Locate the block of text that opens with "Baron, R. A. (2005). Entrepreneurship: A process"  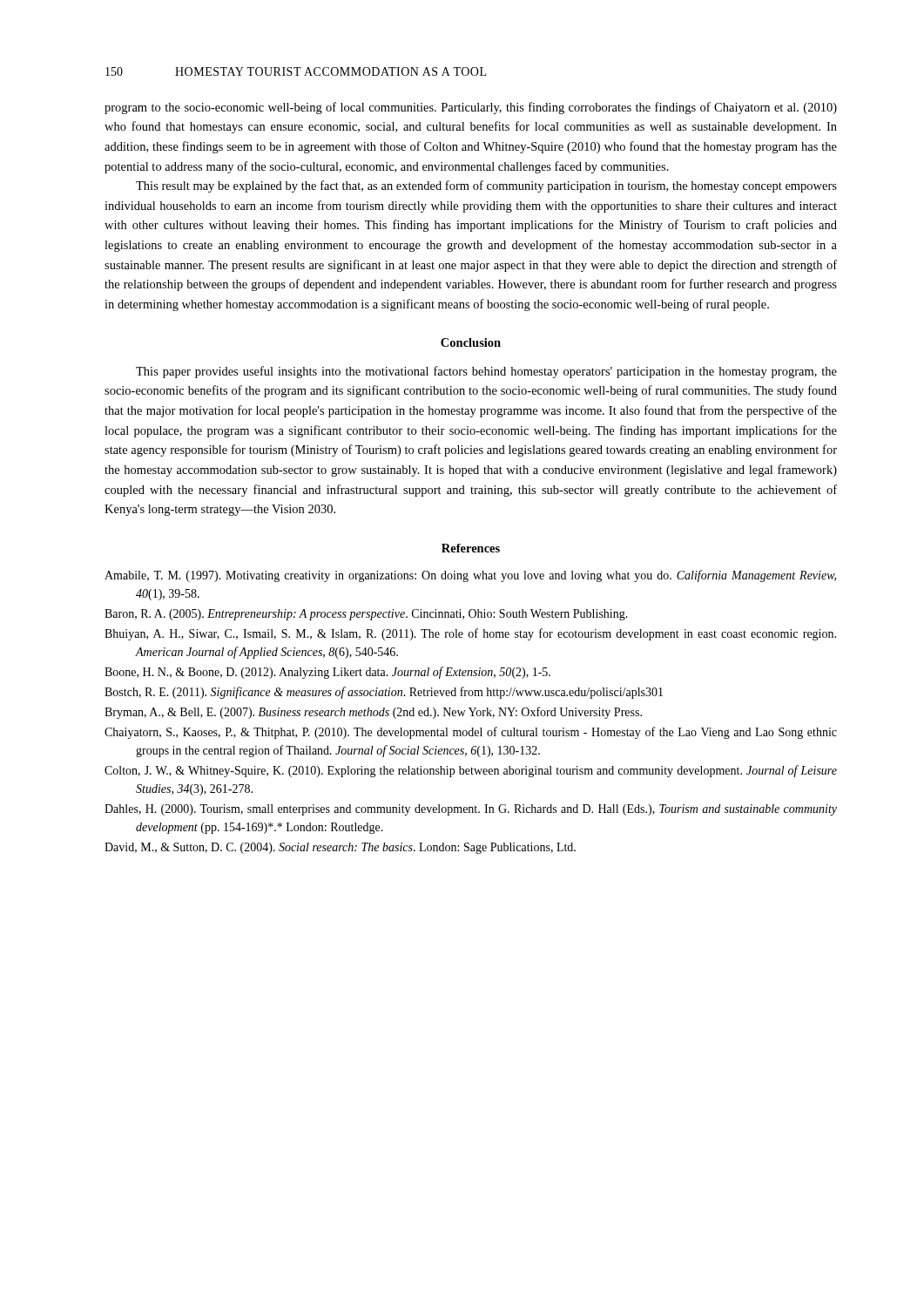point(366,614)
